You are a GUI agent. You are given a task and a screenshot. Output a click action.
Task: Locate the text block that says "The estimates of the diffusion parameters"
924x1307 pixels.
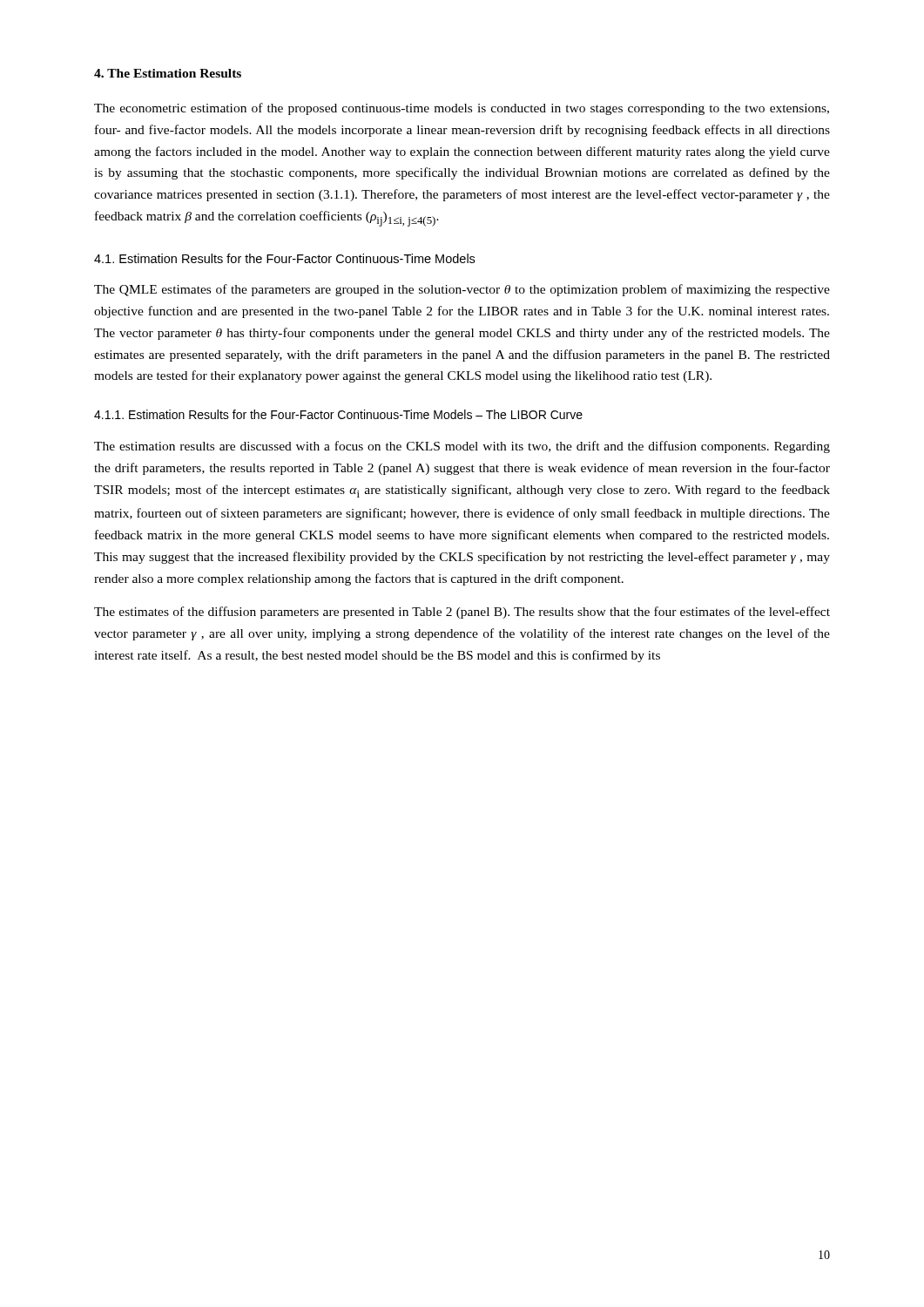coord(462,634)
